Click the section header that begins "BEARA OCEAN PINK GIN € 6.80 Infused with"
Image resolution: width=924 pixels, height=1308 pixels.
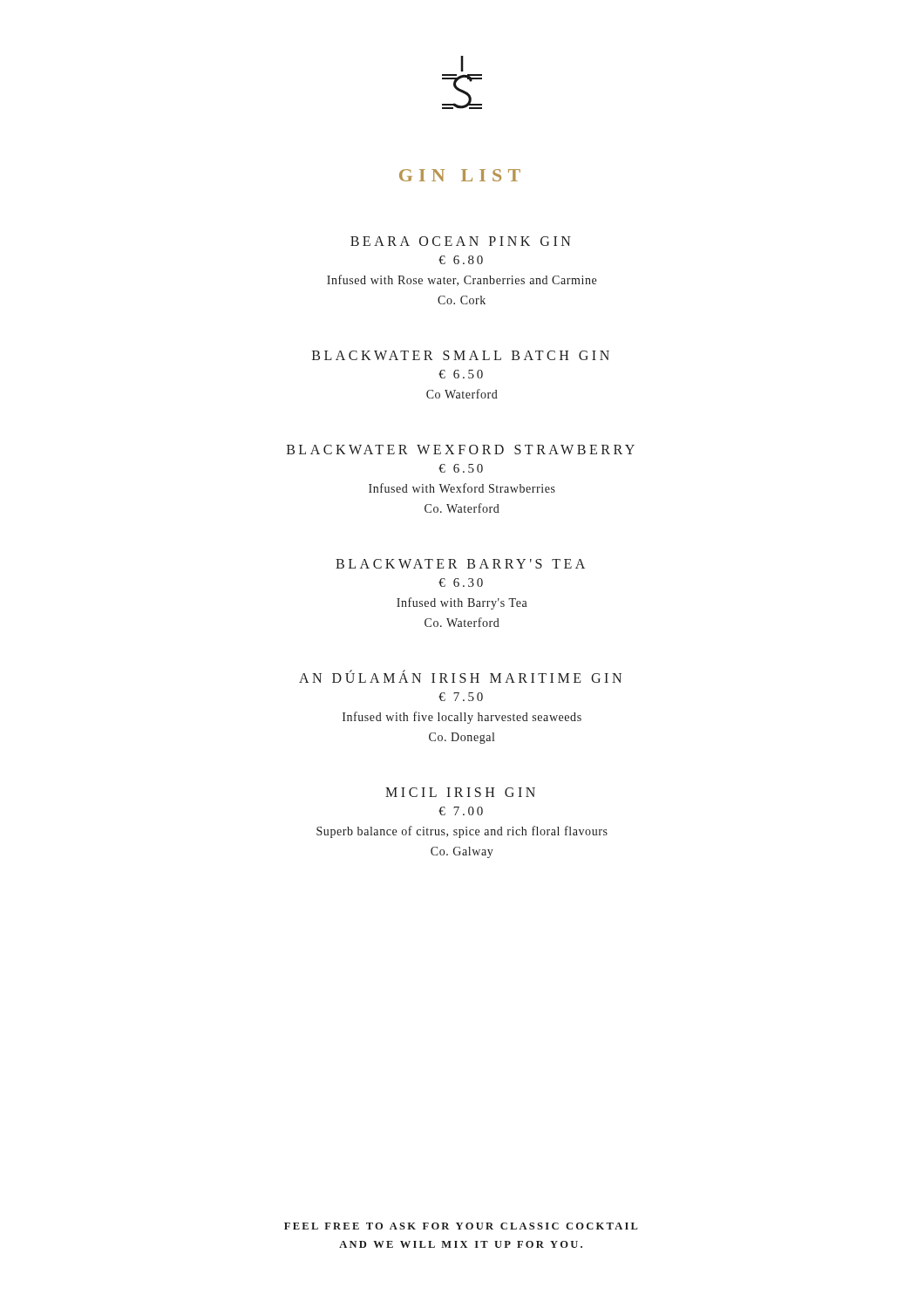point(462,272)
